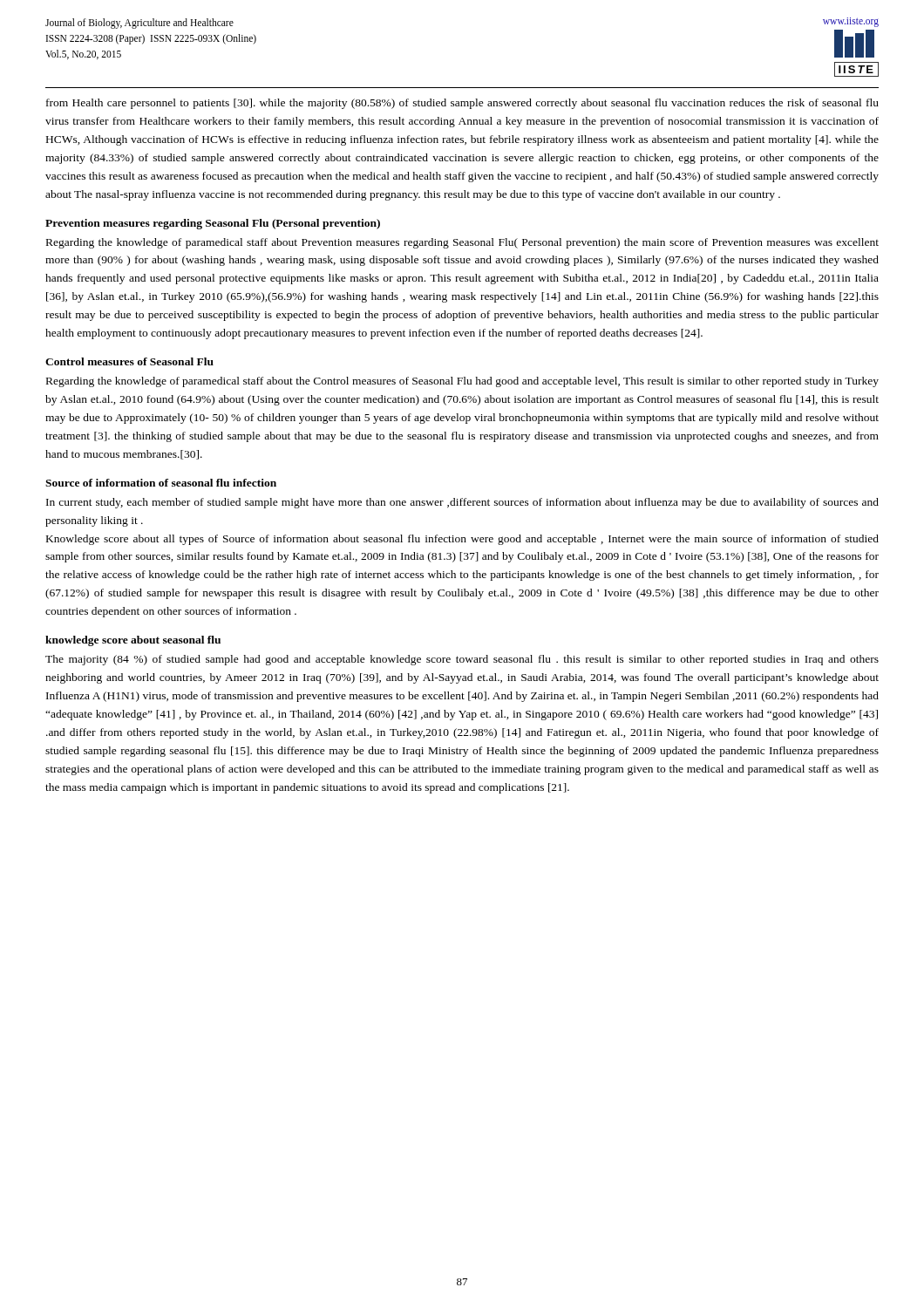Click on the section header that reads "Prevention measures regarding Seasonal Flu (Personal prevention)"
Image resolution: width=924 pixels, height=1308 pixels.
point(213,222)
